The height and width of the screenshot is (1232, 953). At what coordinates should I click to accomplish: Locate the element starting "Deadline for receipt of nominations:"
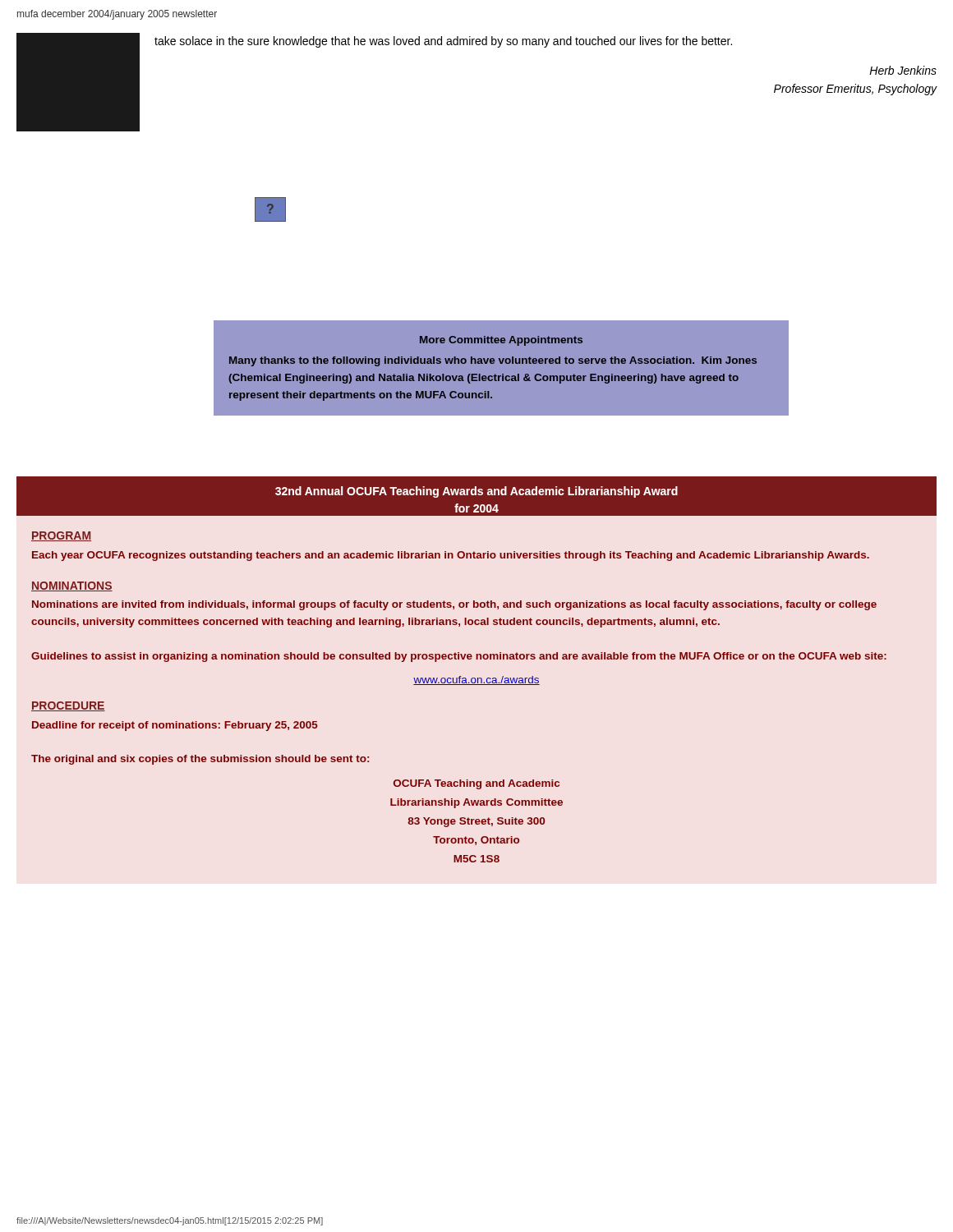(175, 725)
